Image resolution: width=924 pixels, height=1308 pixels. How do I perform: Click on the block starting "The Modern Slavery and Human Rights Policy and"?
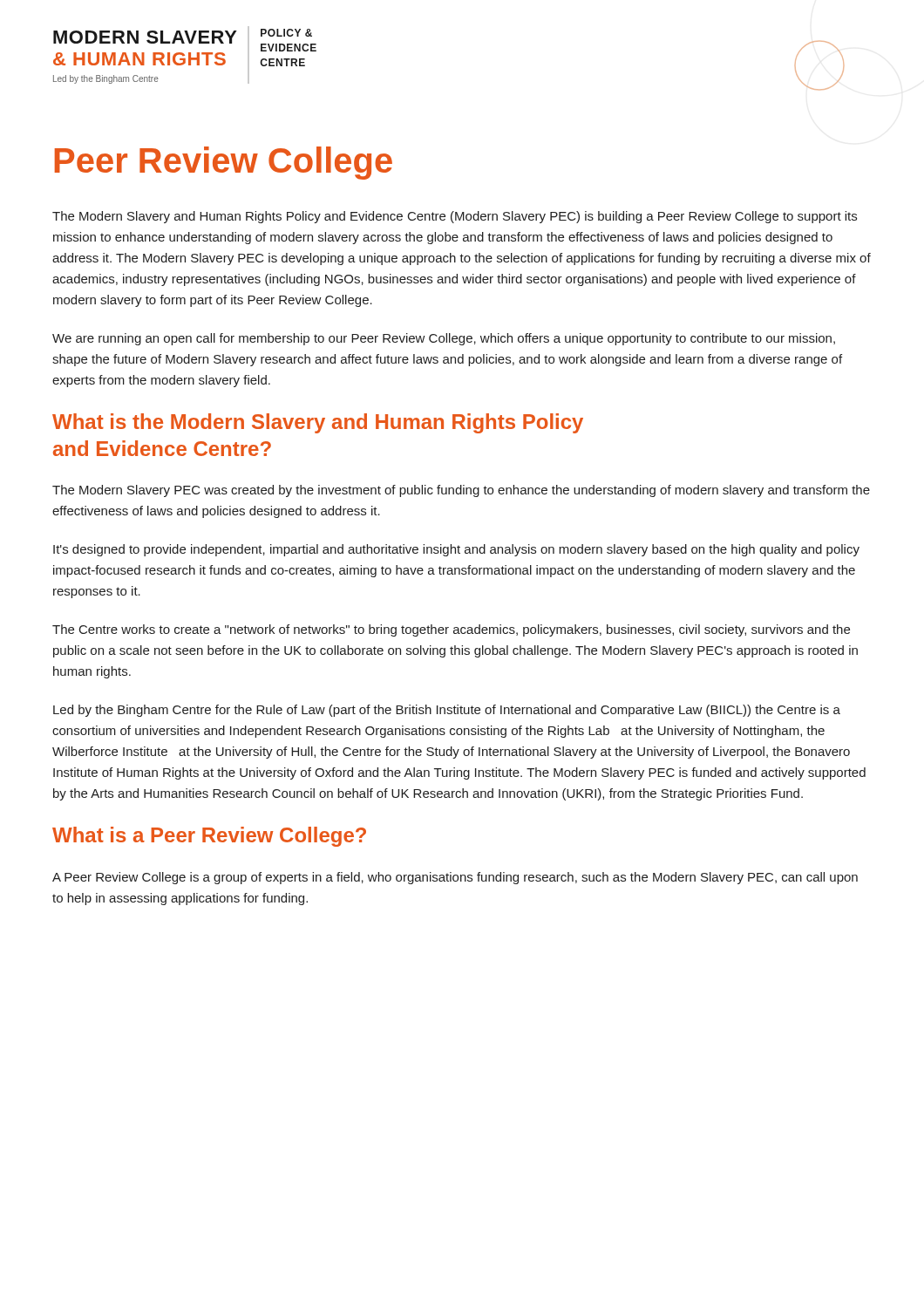pos(461,258)
